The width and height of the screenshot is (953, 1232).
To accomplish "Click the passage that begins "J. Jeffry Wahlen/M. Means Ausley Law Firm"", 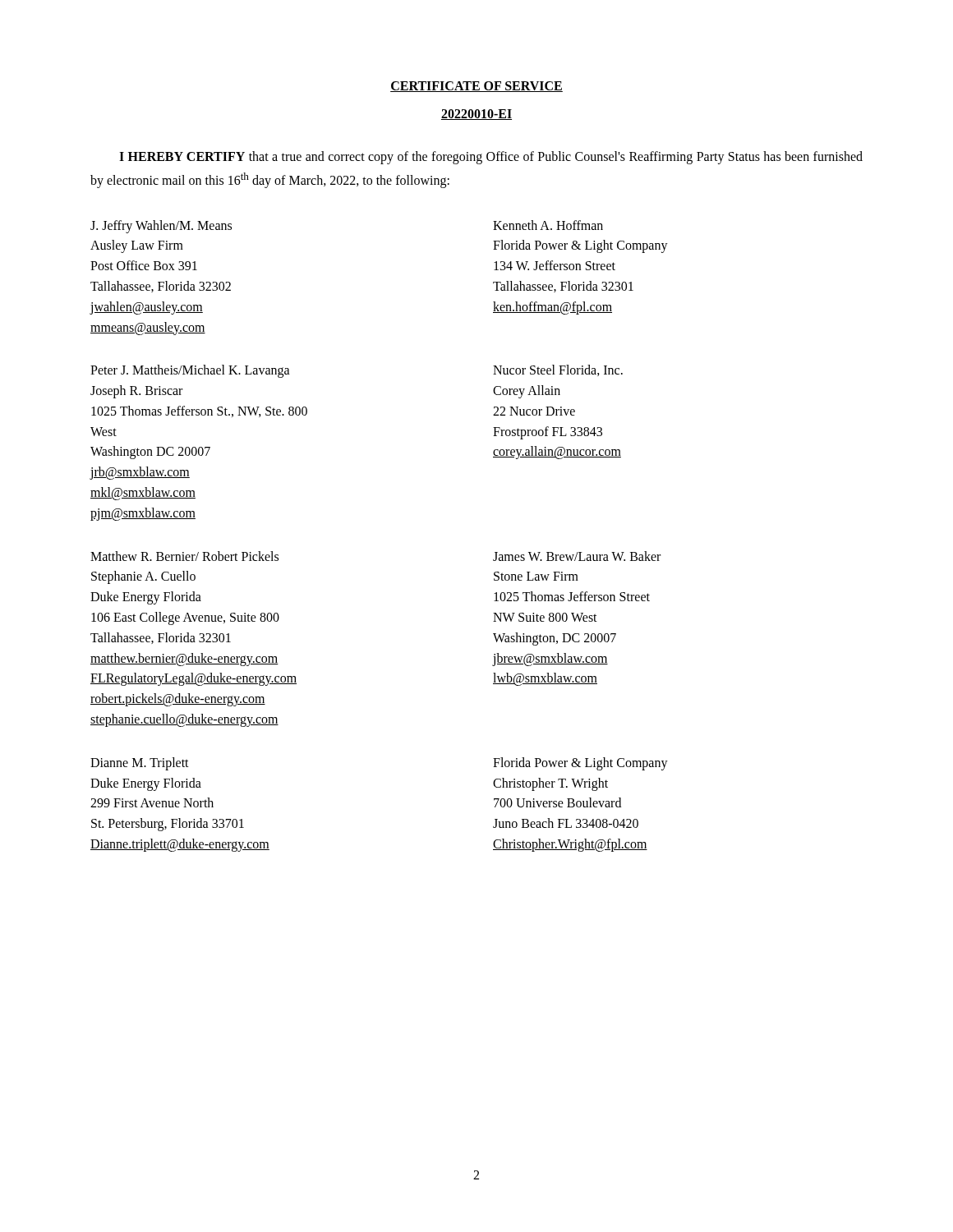I will tap(161, 276).
